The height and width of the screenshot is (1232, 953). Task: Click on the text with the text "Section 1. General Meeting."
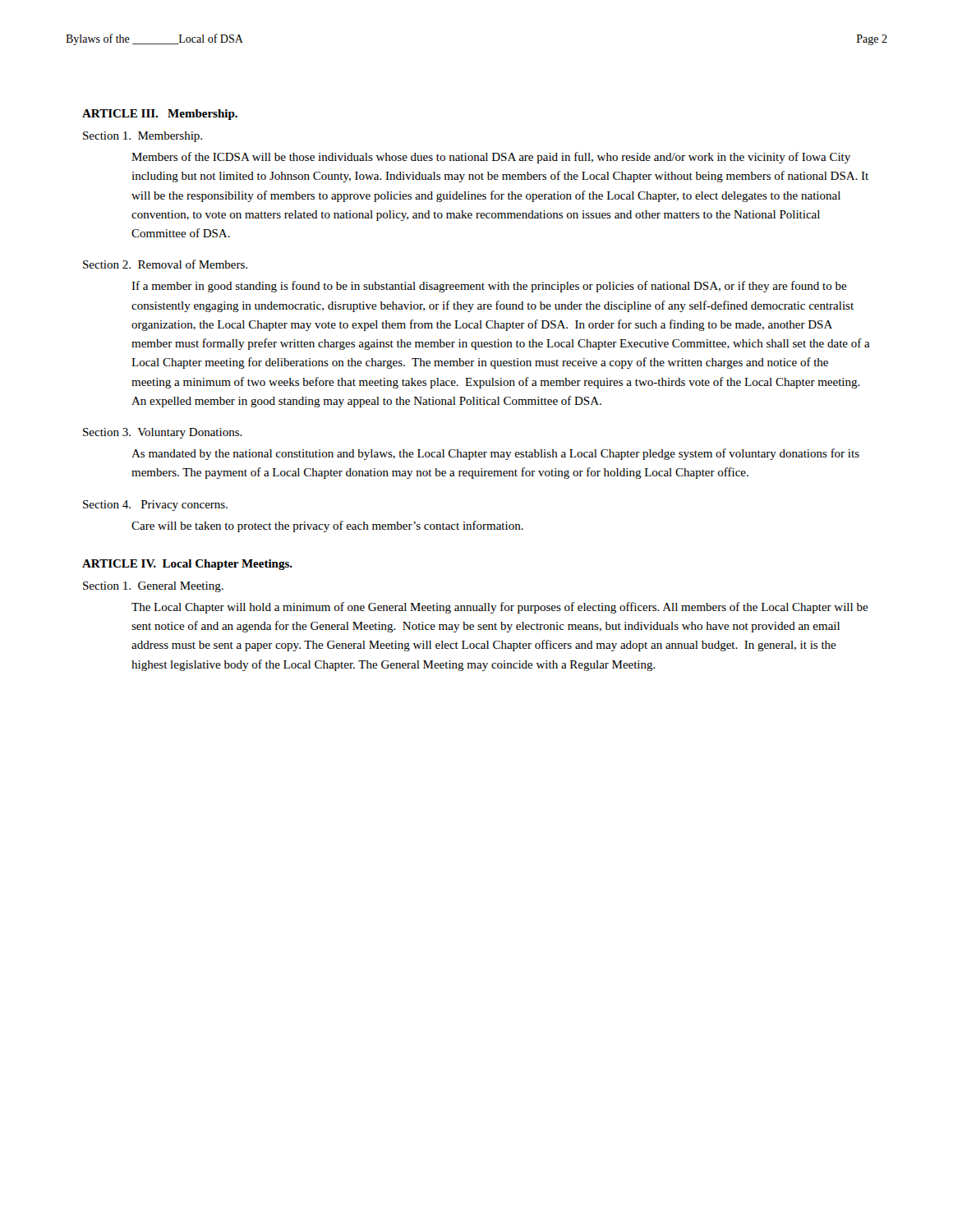153,585
